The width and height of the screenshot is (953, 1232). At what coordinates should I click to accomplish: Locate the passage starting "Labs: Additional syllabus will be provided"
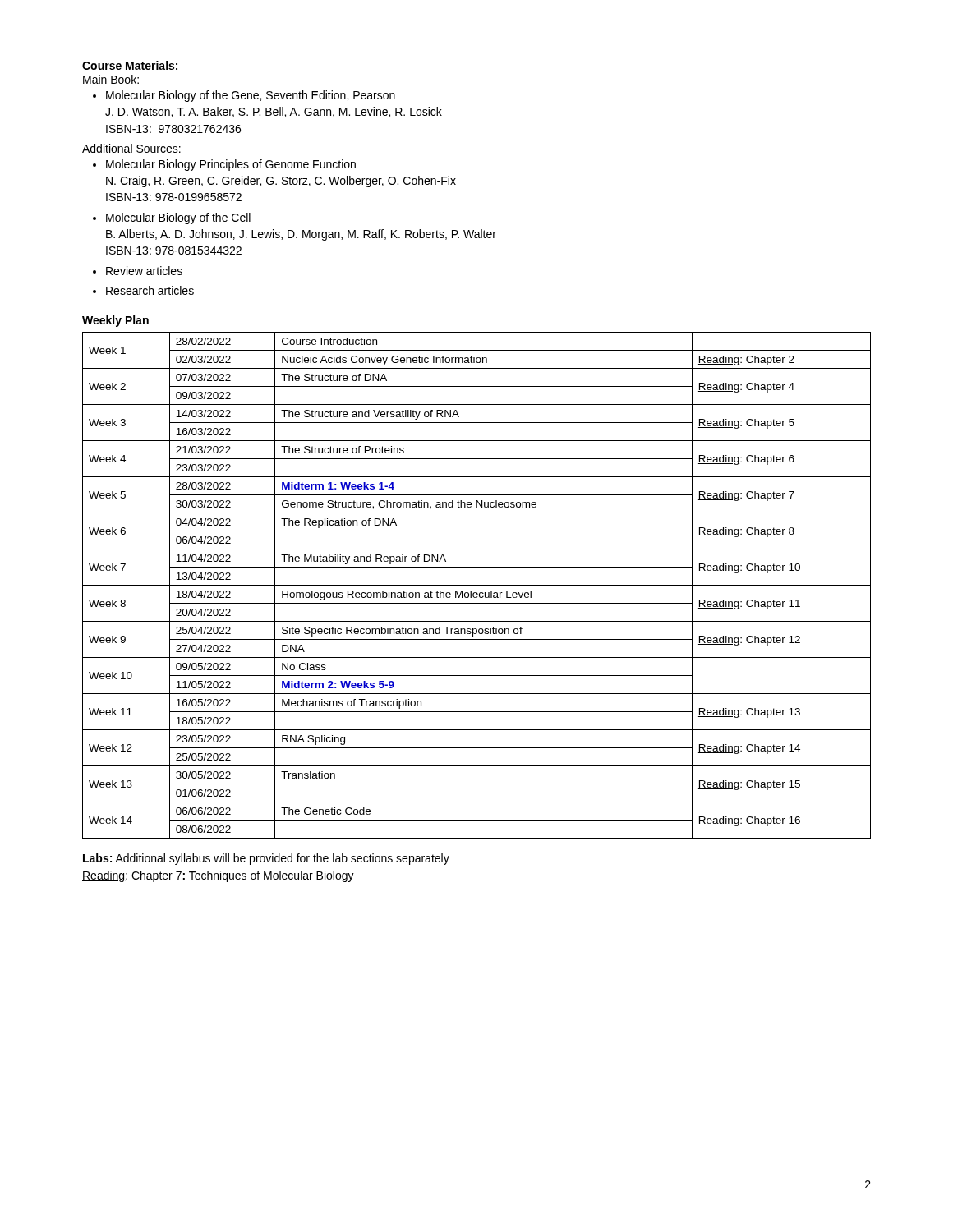266,867
